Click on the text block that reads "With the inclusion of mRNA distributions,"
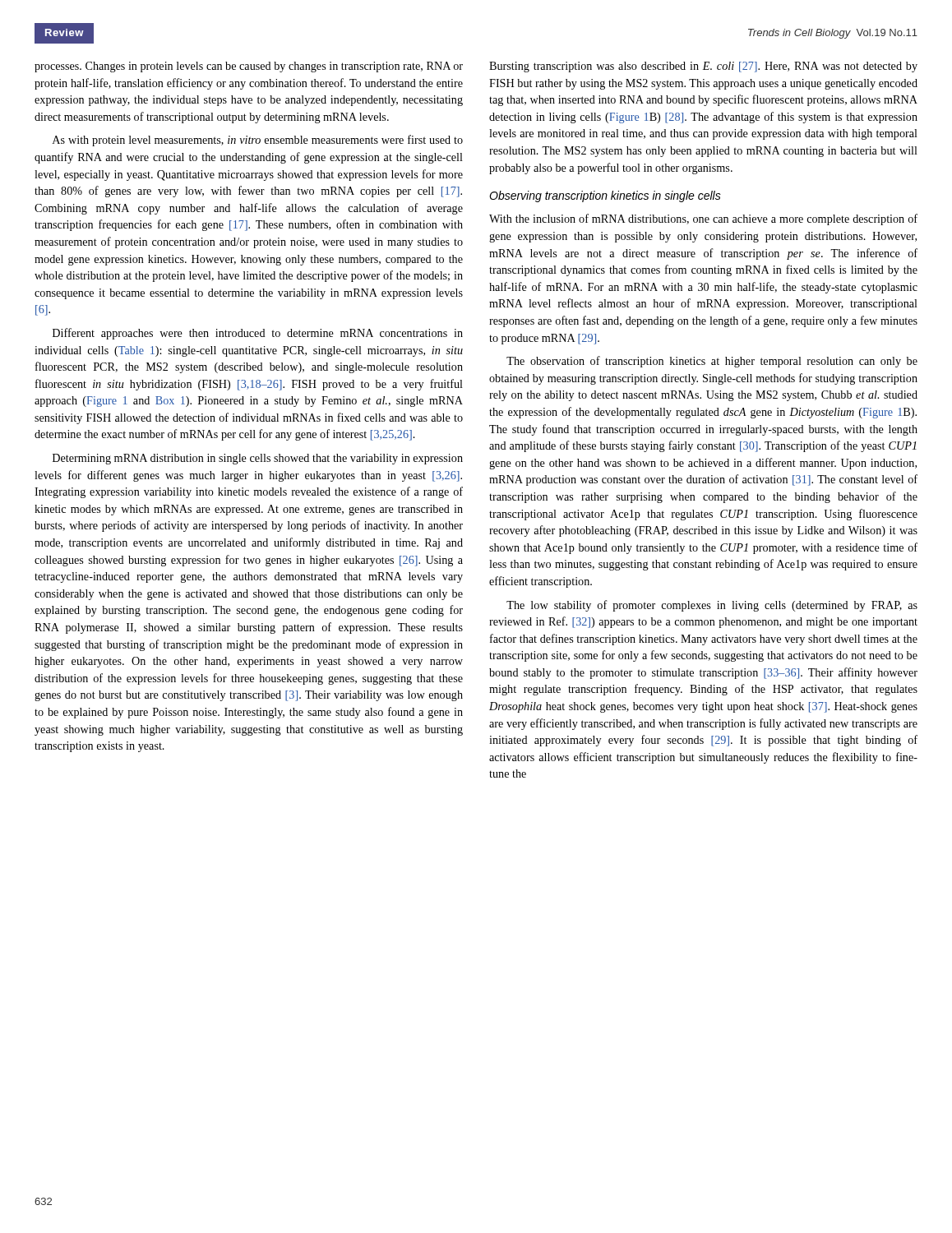Viewport: 952px width, 1233px height. tap(703, 497)
